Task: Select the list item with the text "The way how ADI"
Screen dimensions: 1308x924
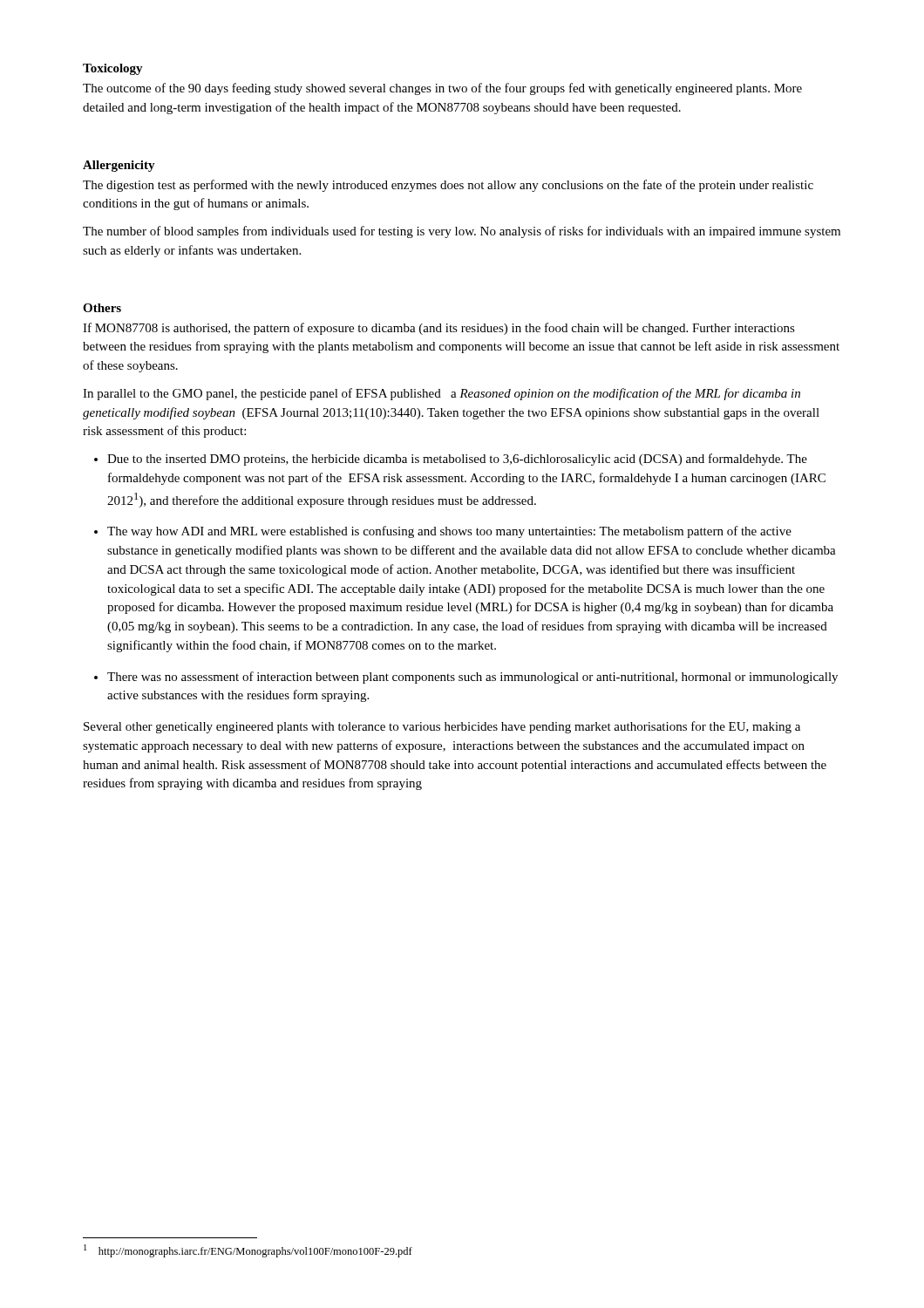Action: click(471, 588)
